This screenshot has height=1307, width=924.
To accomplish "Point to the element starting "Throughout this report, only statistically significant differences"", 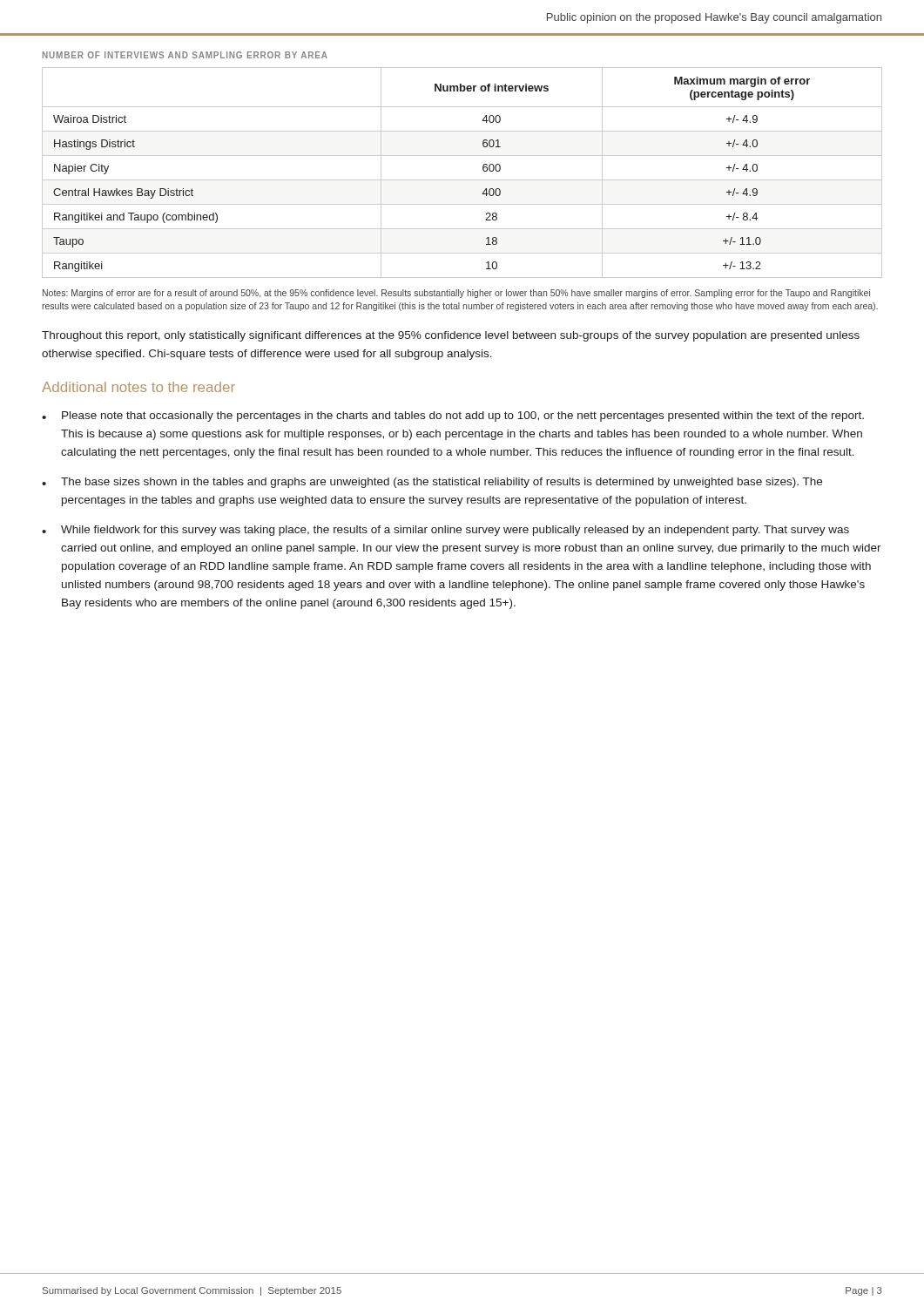I will pyautogui.click(x=451, y=345).
